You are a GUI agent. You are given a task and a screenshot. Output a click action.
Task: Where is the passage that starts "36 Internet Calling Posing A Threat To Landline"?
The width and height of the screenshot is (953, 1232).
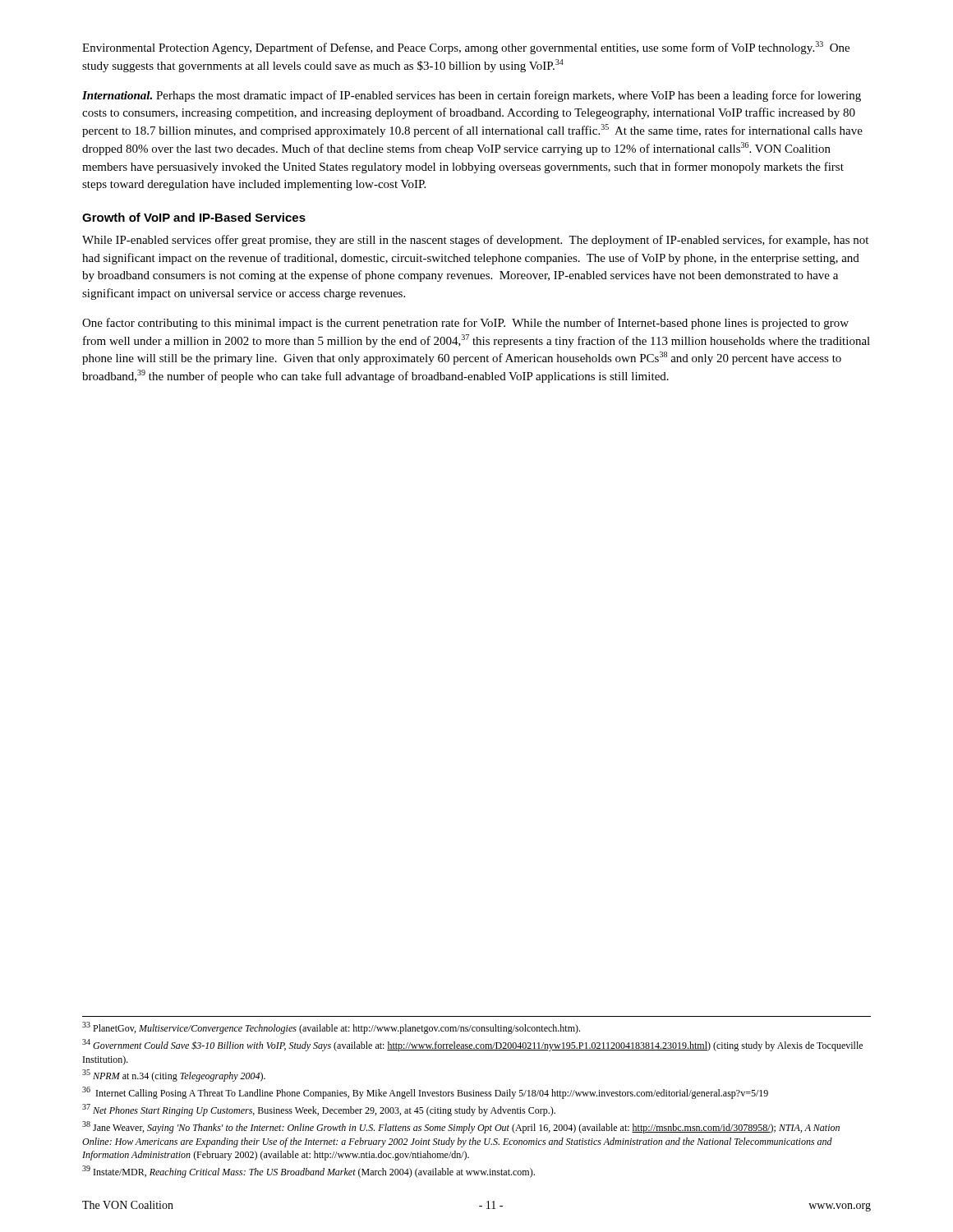(x=425, y=1093)
